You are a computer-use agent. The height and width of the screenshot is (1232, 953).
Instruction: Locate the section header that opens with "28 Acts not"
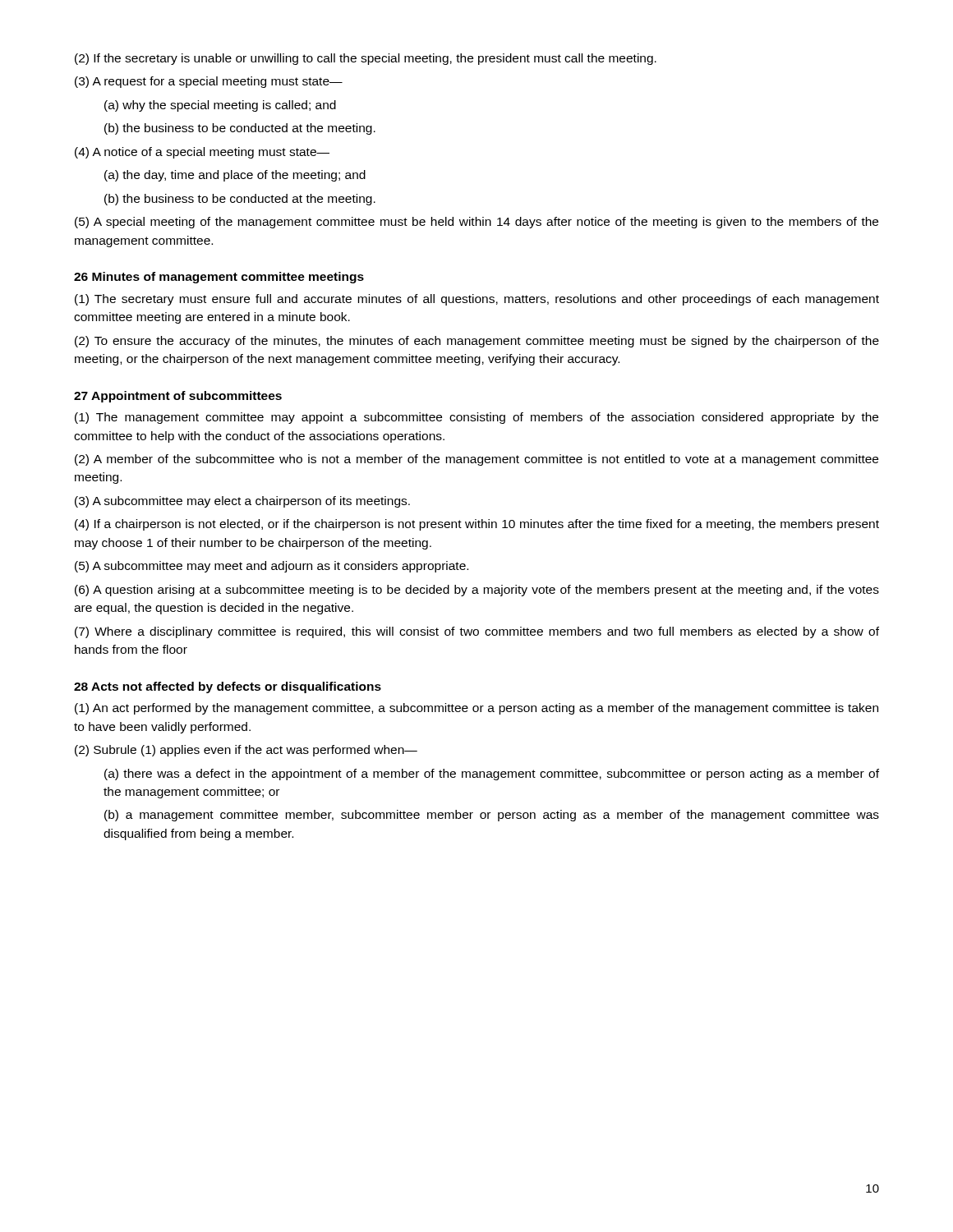coord(228,686)
